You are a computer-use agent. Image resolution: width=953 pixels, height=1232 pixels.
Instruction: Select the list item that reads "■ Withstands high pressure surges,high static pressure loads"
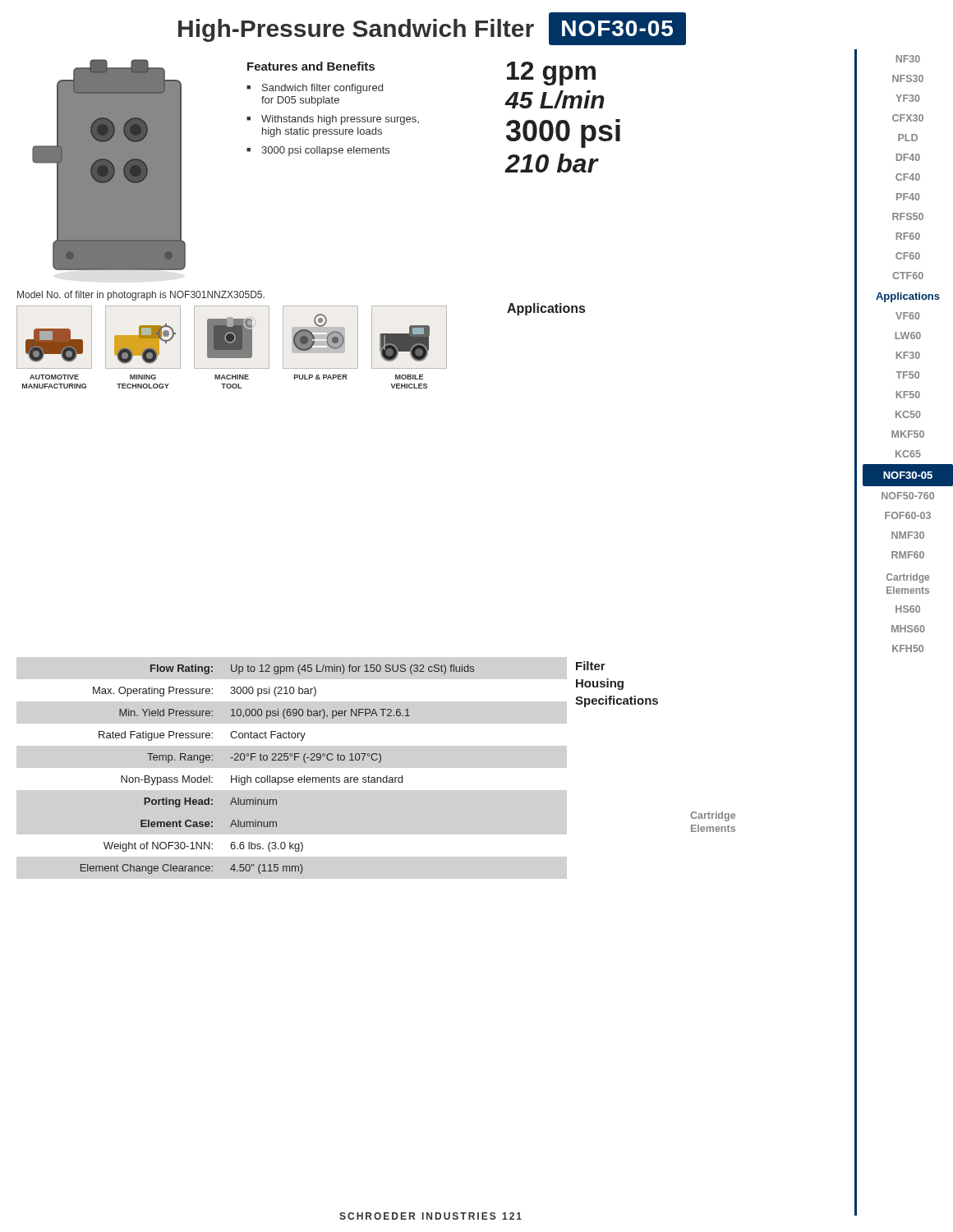(x=333, y=125)
